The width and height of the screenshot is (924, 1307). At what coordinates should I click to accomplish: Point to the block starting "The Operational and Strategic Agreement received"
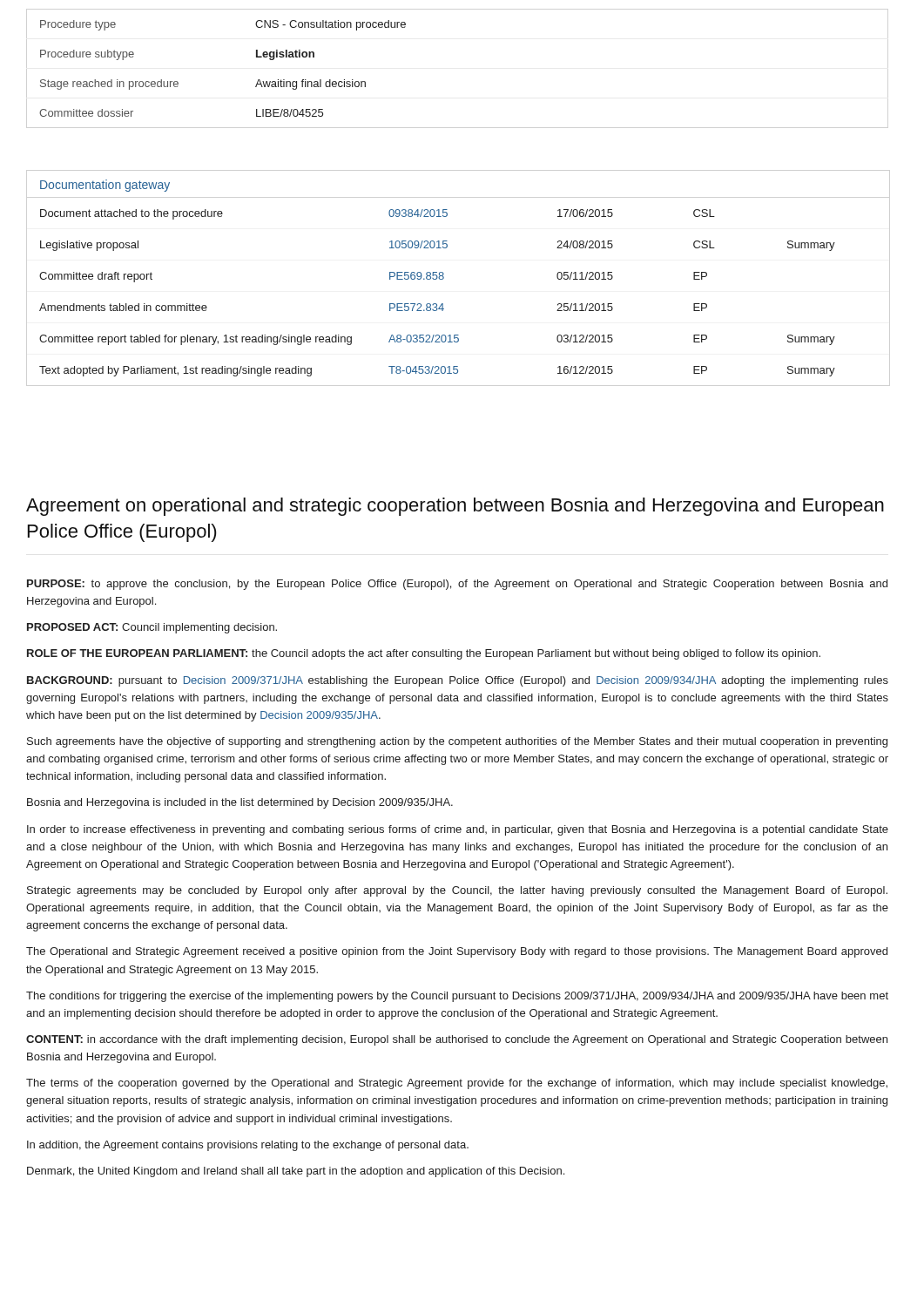tap(457, 960)
